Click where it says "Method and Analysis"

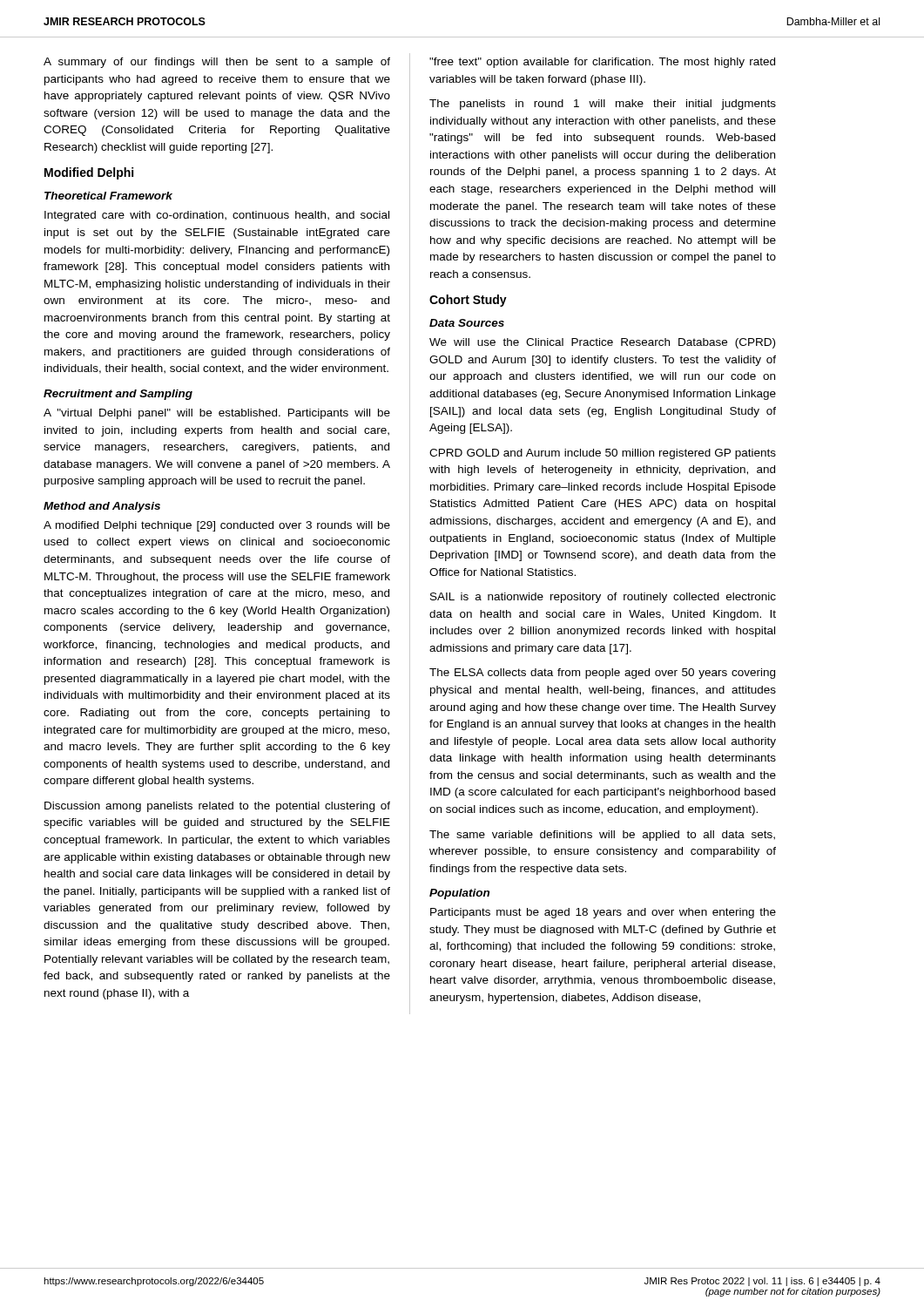102,506
